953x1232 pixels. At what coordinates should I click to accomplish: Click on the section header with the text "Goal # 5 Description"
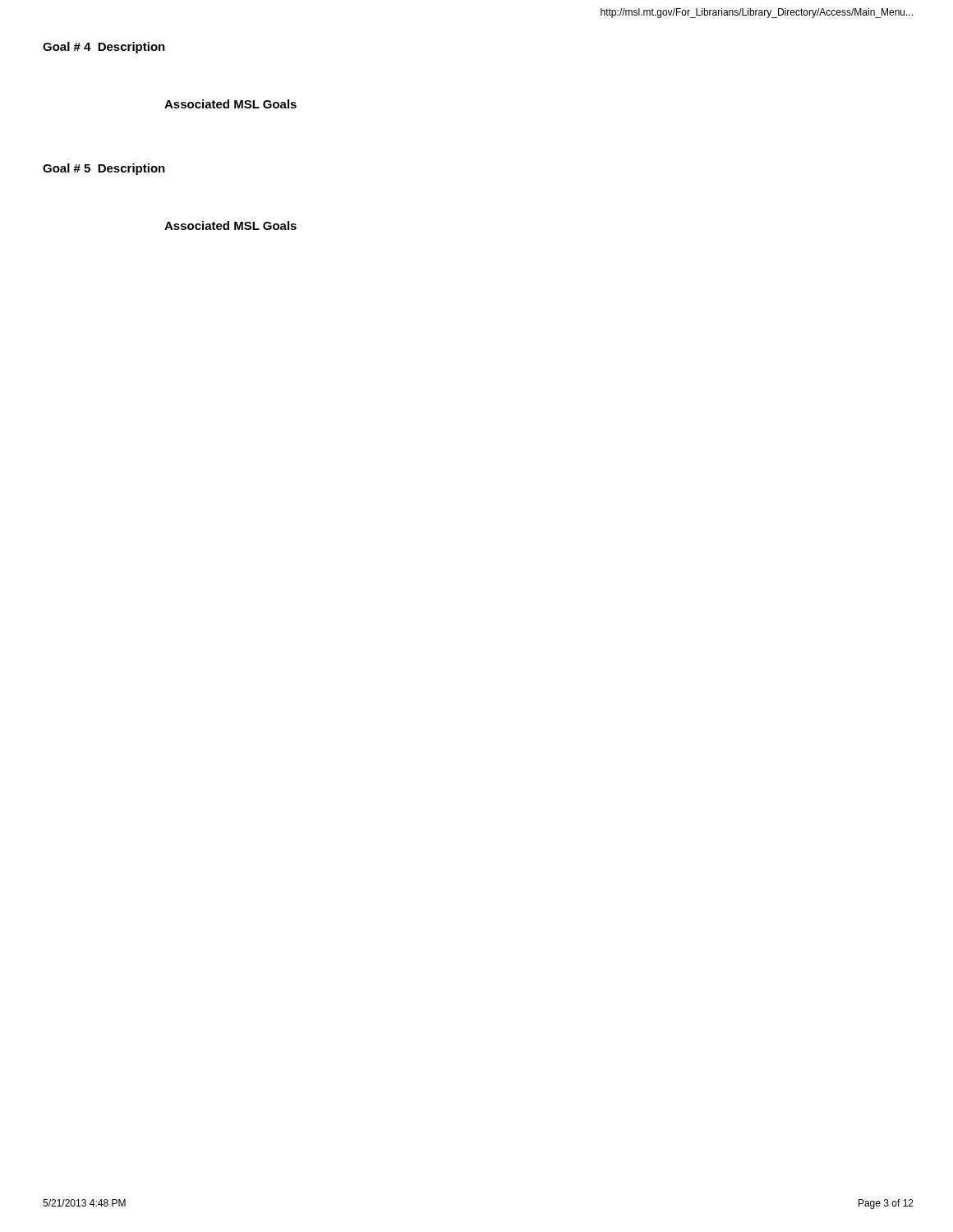click(x=104, y=168)
